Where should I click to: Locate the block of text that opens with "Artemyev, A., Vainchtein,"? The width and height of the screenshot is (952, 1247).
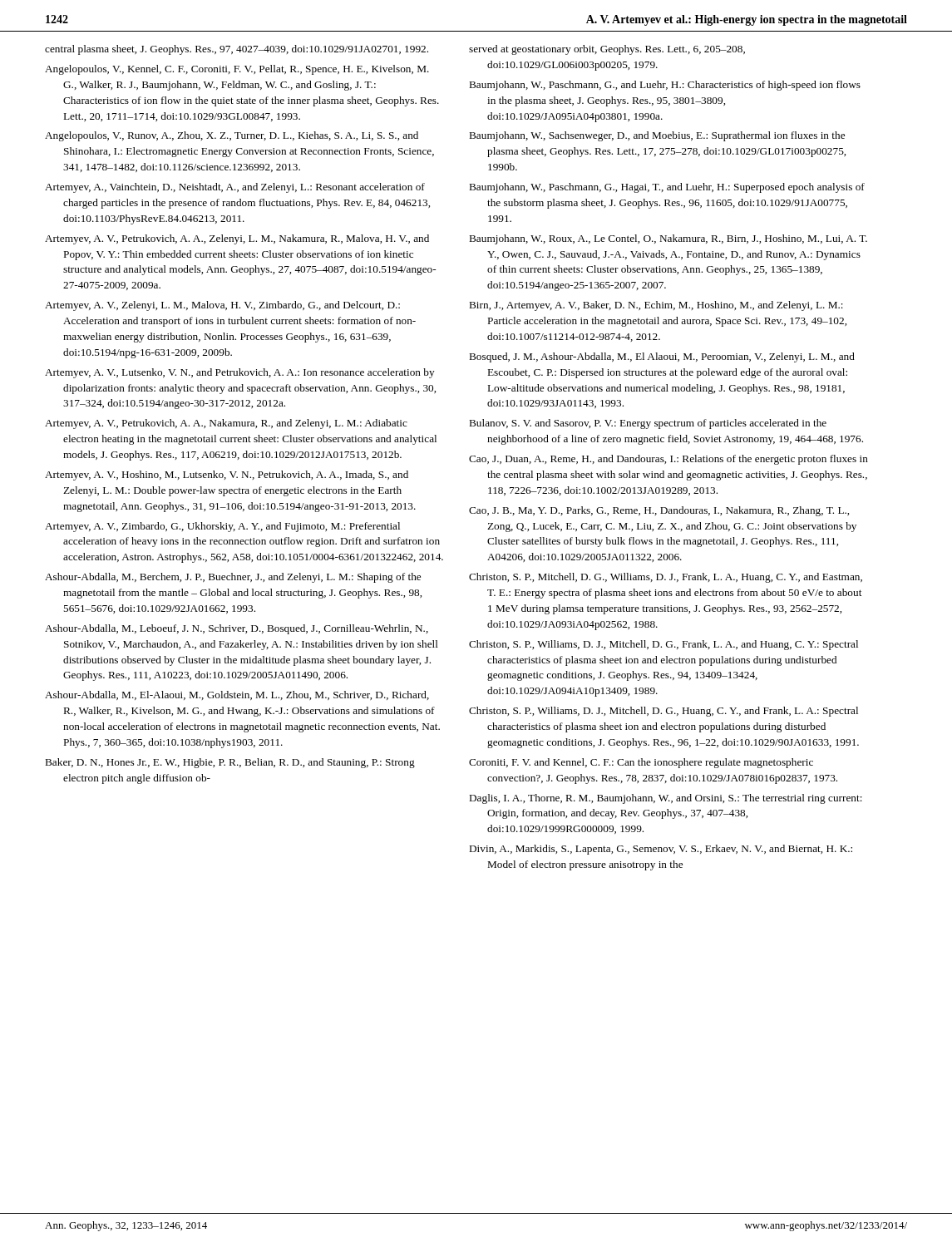point(238,202)
